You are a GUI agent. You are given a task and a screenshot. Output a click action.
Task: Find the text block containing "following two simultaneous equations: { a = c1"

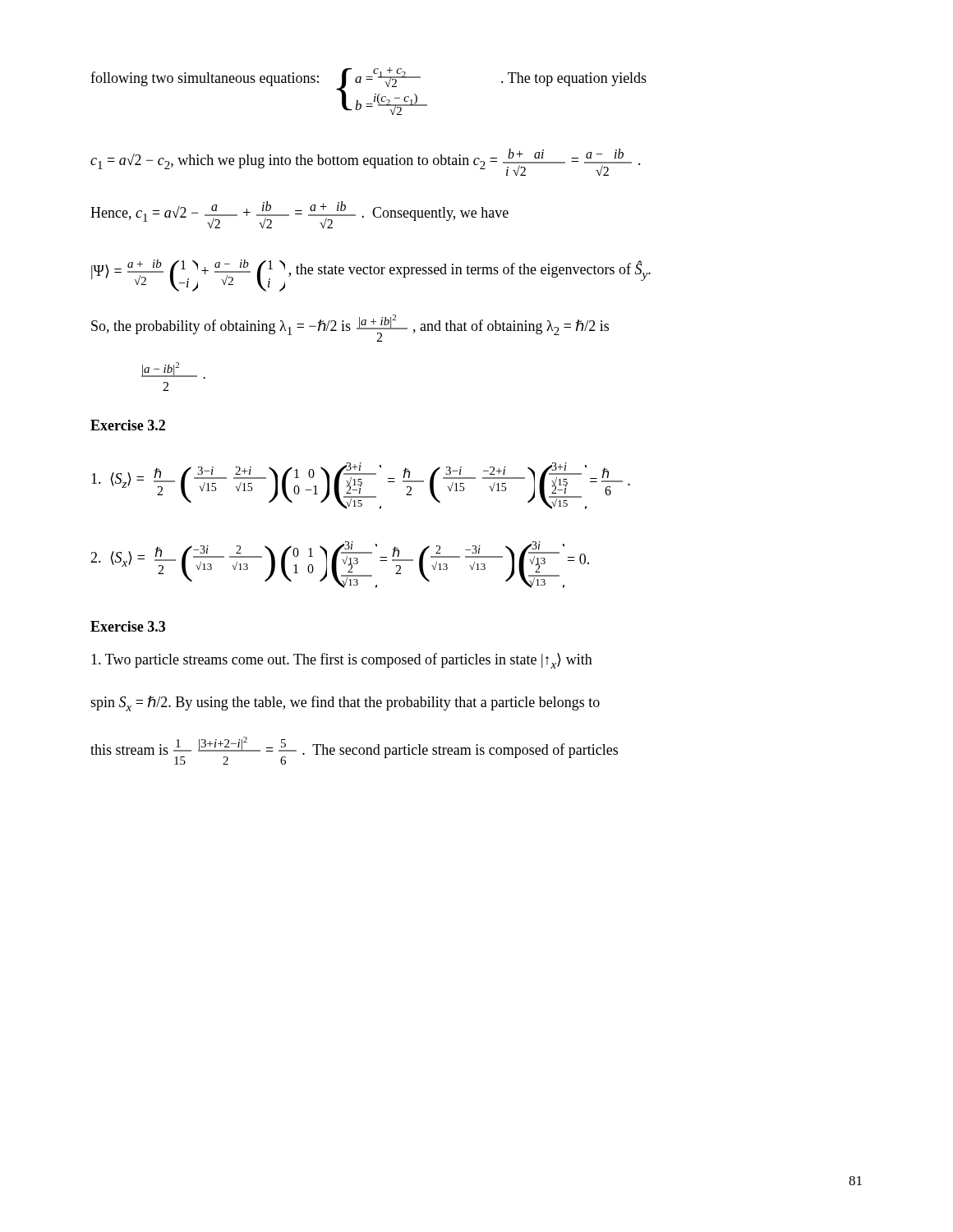point(369,94)
